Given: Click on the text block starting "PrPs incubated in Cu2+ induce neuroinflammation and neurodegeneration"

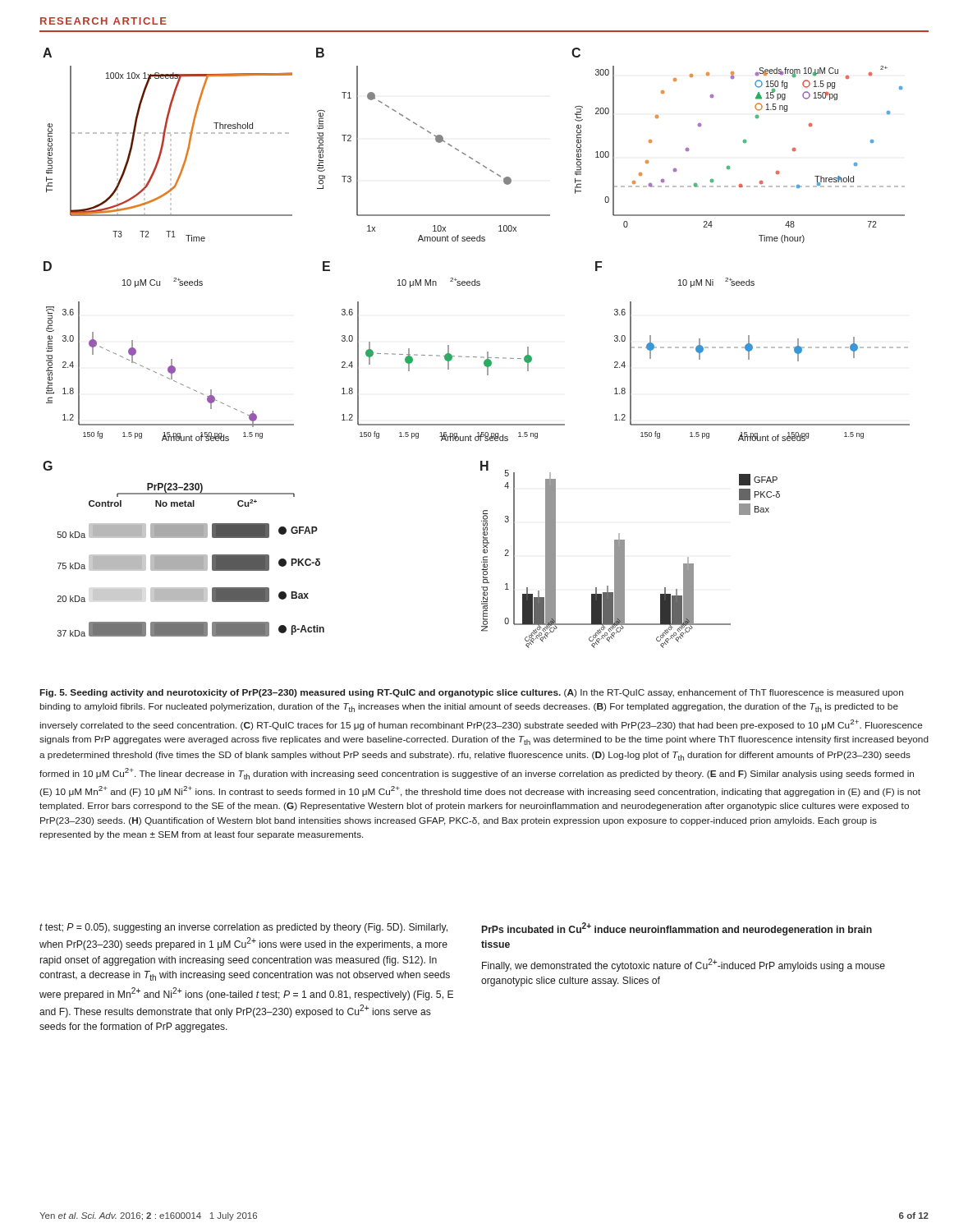Looking at the screenshot, I should (x=677, y=936).
